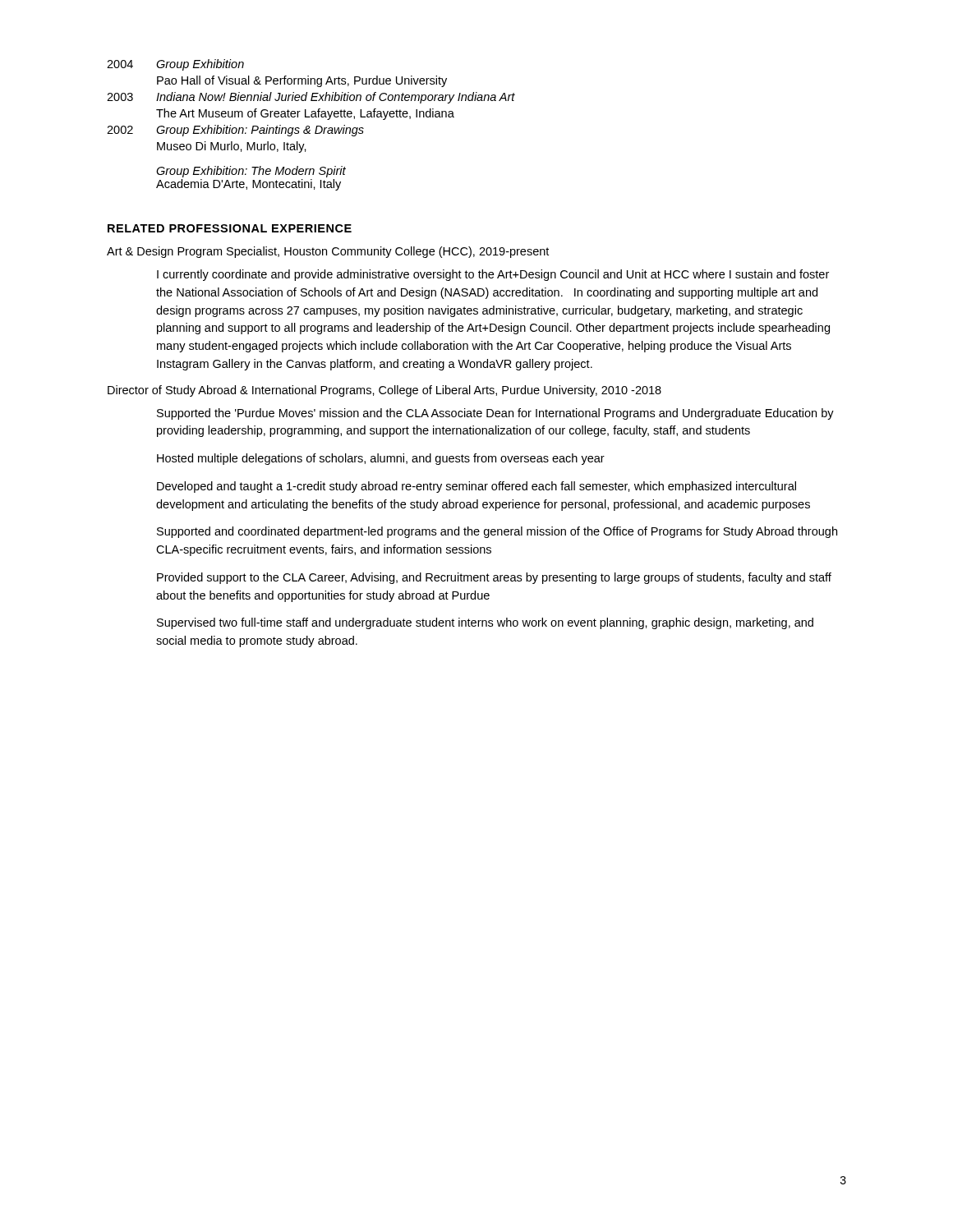Find the list item with the text "2002 Group Exhibition:"
This screenshot has width=953, height=1232.
pos(235,131)
